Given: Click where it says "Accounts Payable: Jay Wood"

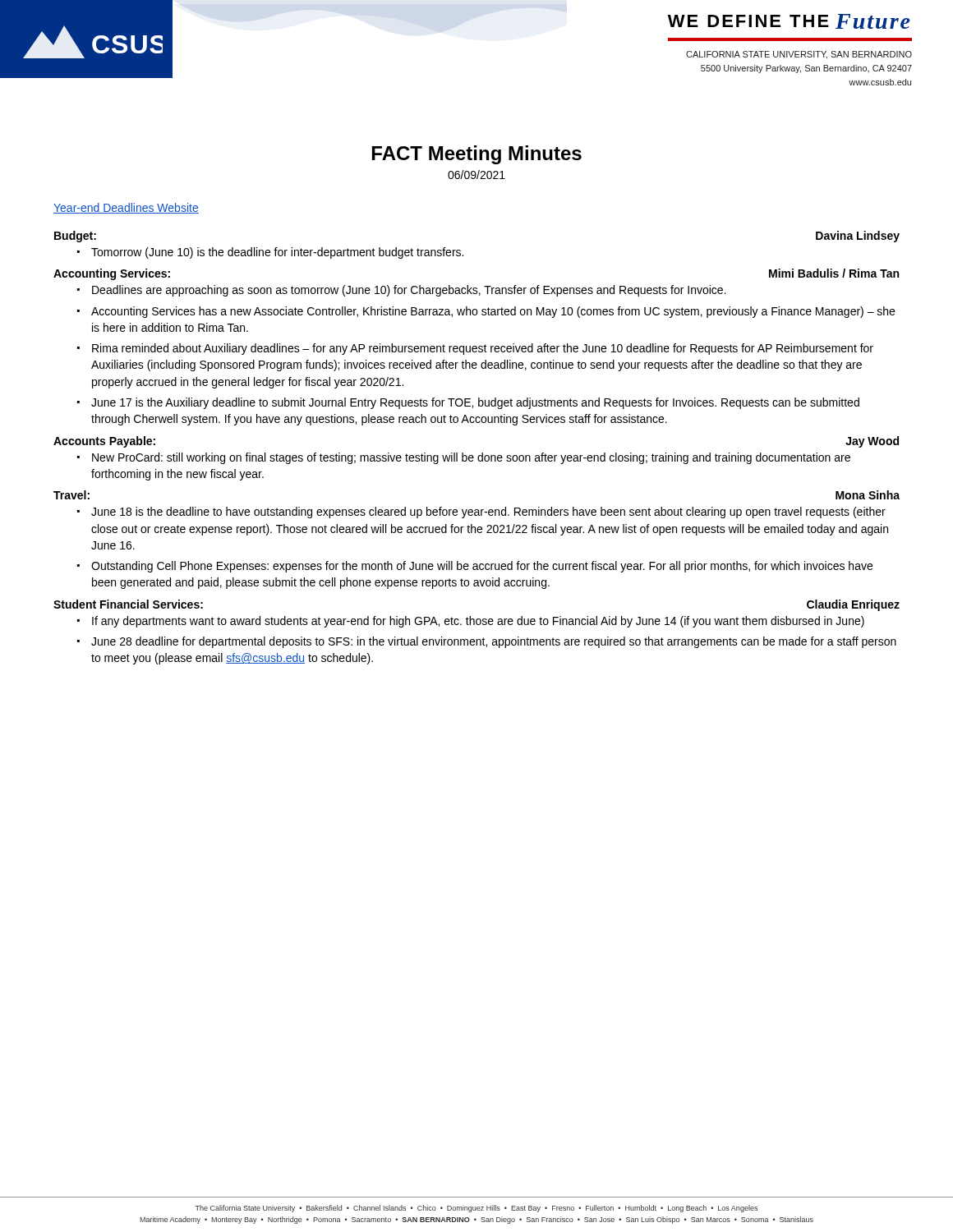Looking at the screenshot, I should point(97,441).
